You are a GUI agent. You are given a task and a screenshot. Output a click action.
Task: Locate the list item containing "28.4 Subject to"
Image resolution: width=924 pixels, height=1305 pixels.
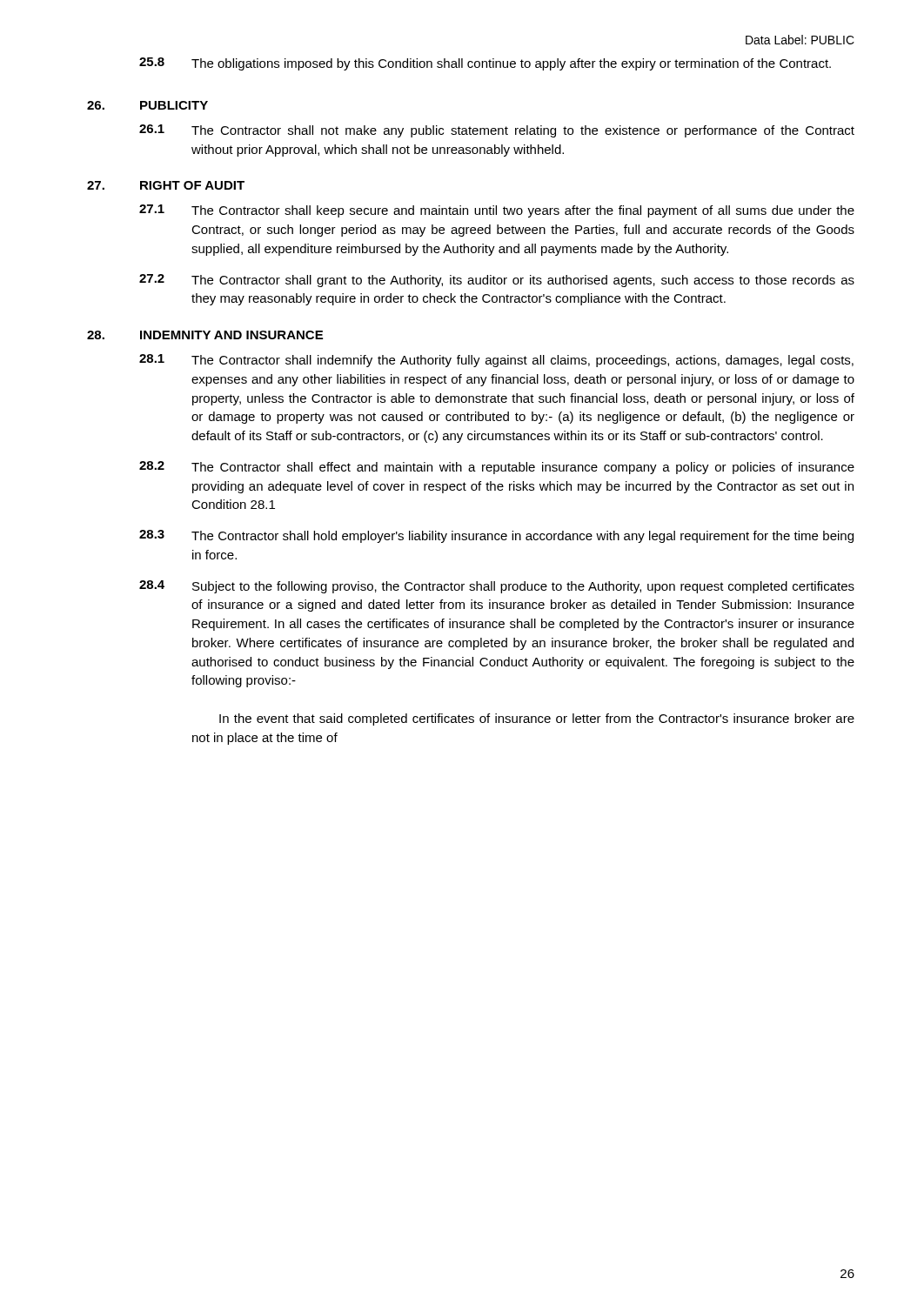pos(497,662)
